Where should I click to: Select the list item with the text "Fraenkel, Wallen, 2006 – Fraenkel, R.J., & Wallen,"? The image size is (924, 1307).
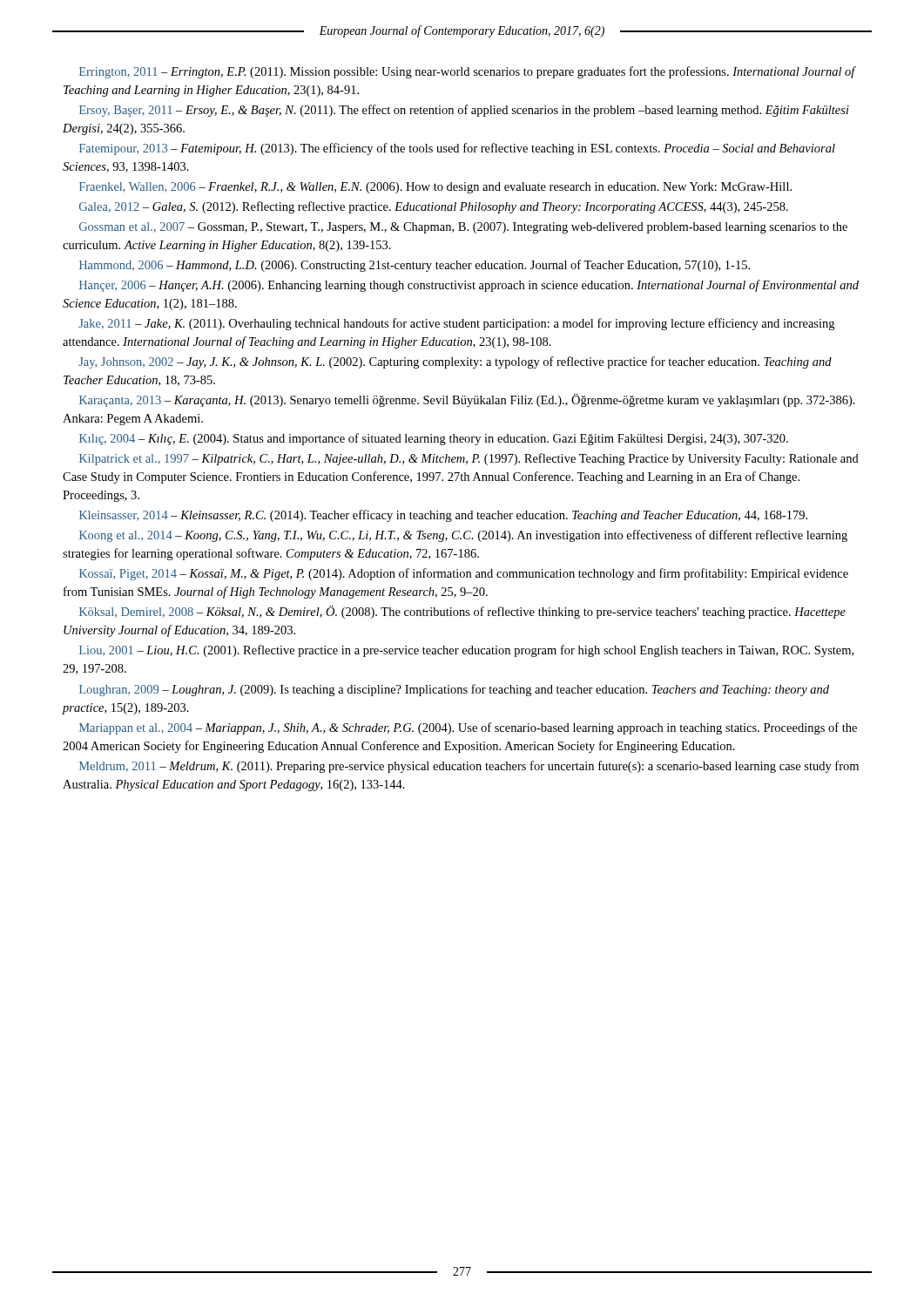point(428,187)
